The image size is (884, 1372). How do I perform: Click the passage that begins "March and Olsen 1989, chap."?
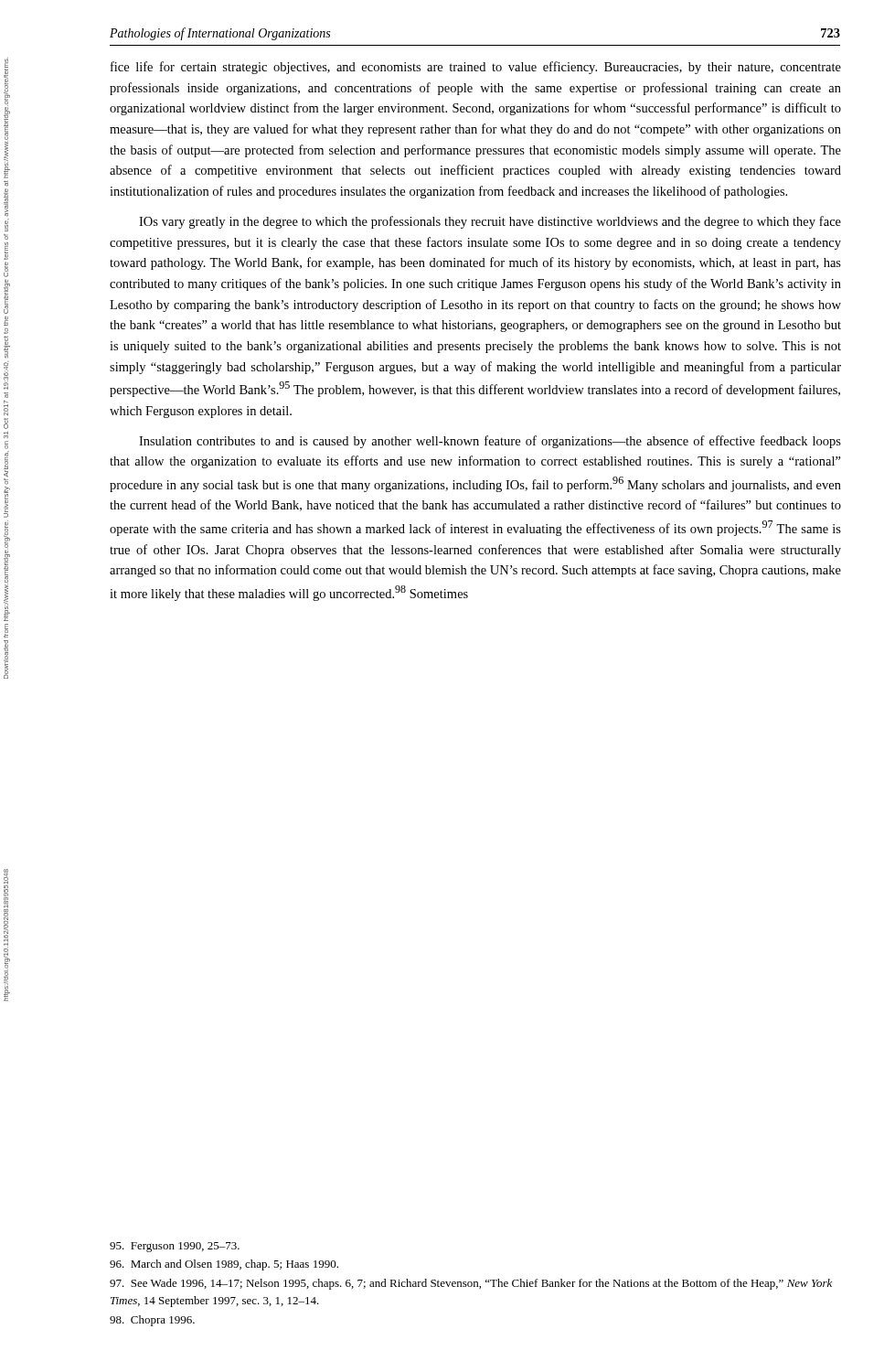pyautogui.click(x=224, y=1264)
